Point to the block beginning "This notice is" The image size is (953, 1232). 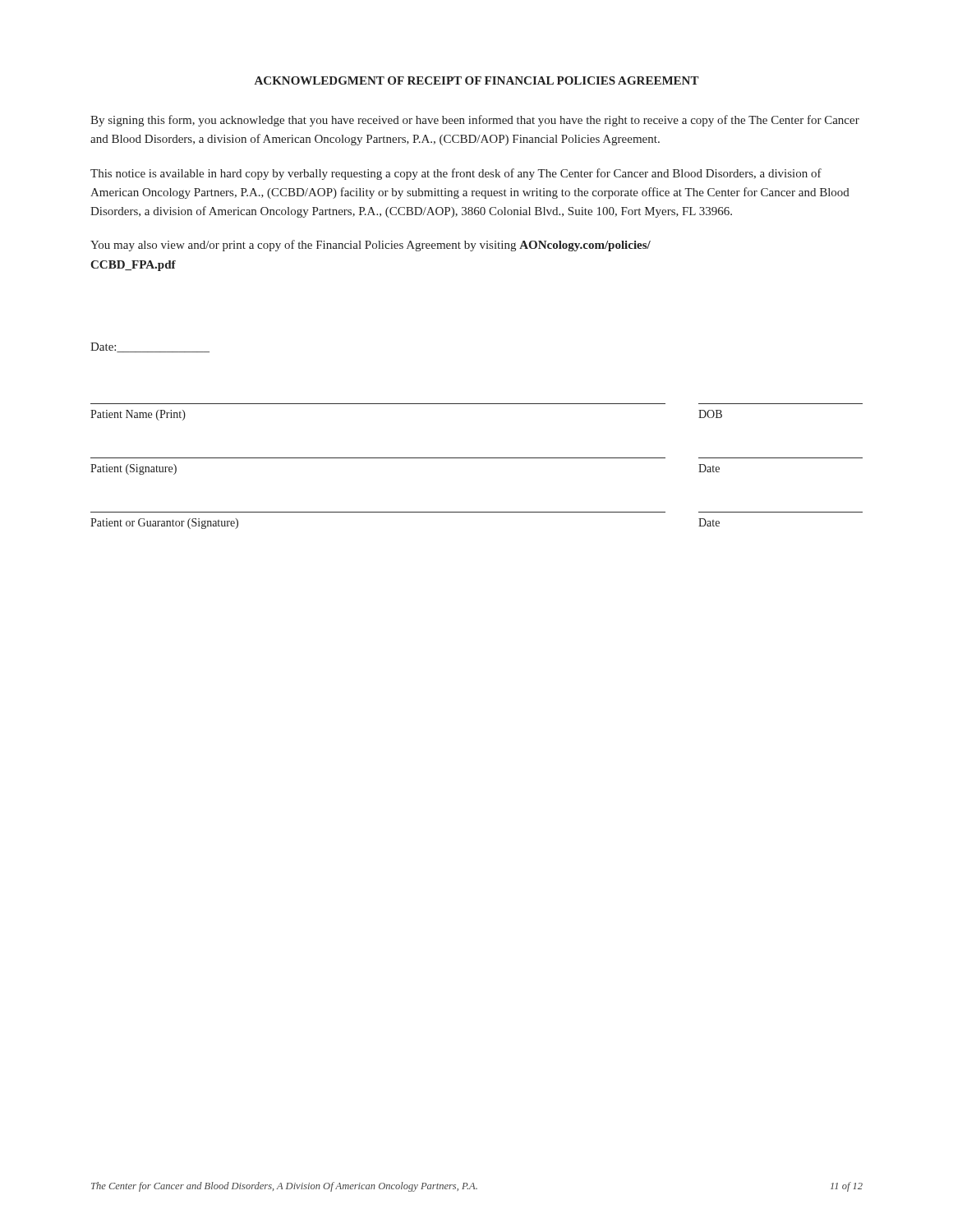tap(470, 192)
